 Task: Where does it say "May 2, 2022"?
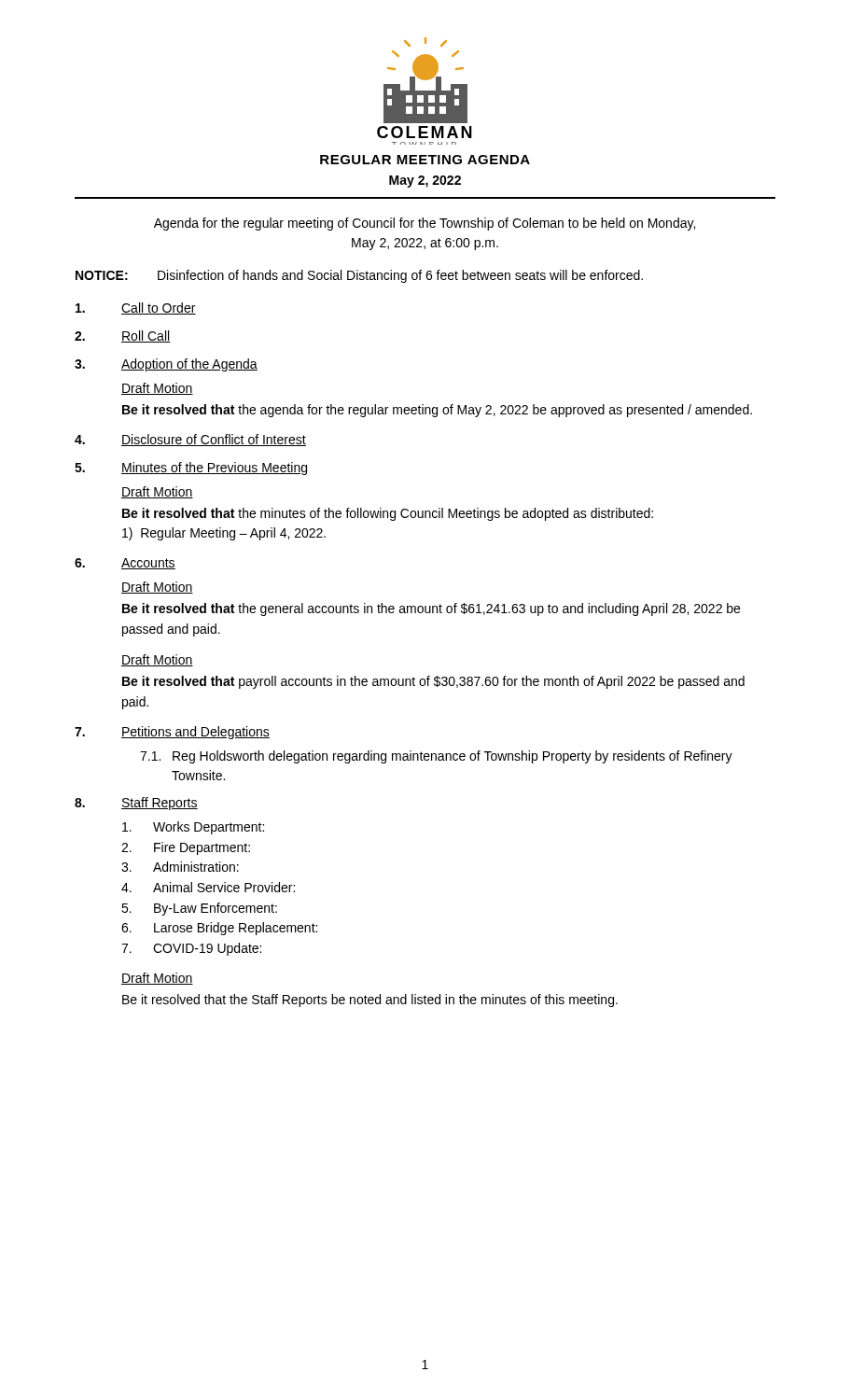coord(425,180)
